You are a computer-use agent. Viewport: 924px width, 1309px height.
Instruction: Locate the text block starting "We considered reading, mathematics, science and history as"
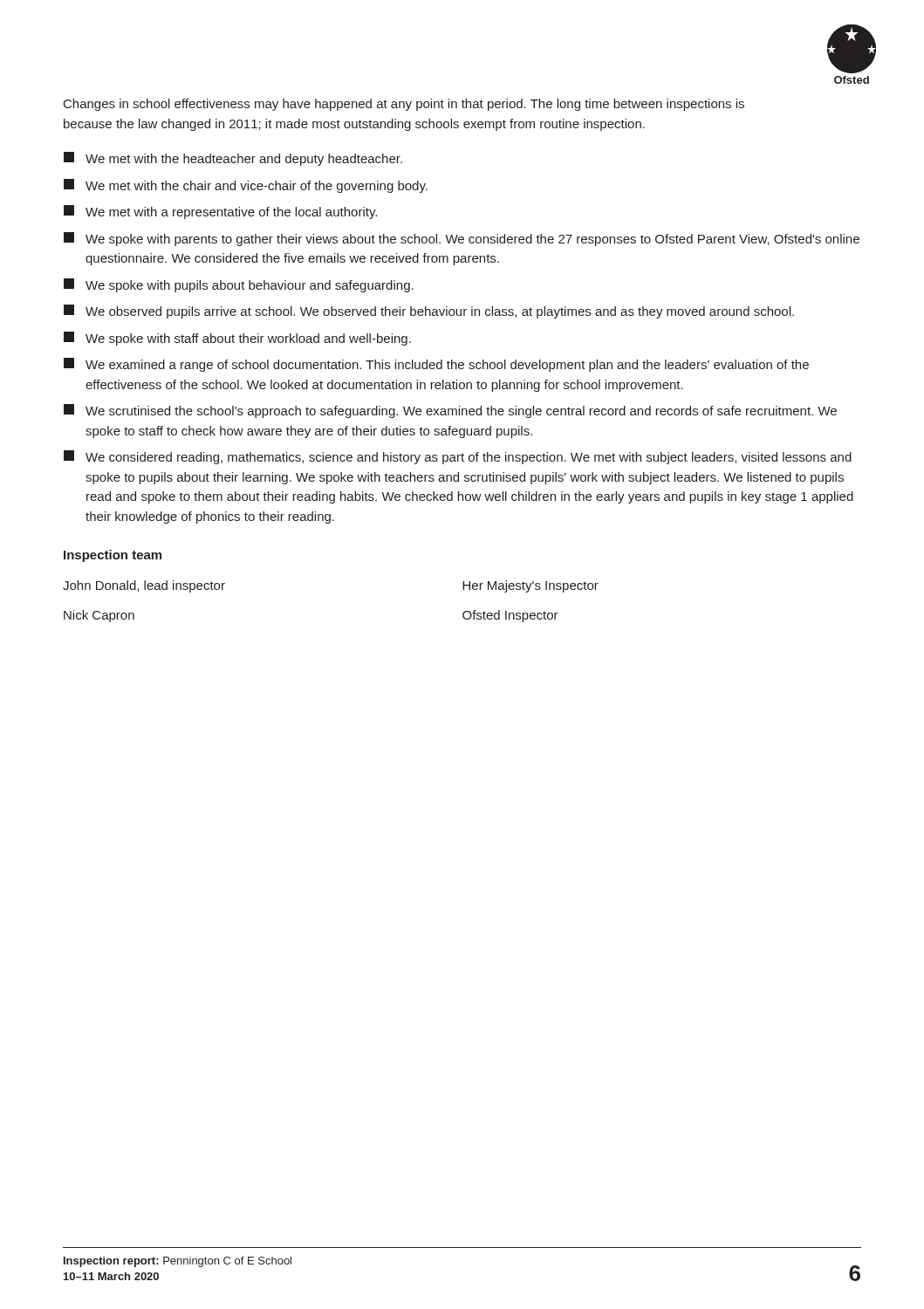[462, 487]
